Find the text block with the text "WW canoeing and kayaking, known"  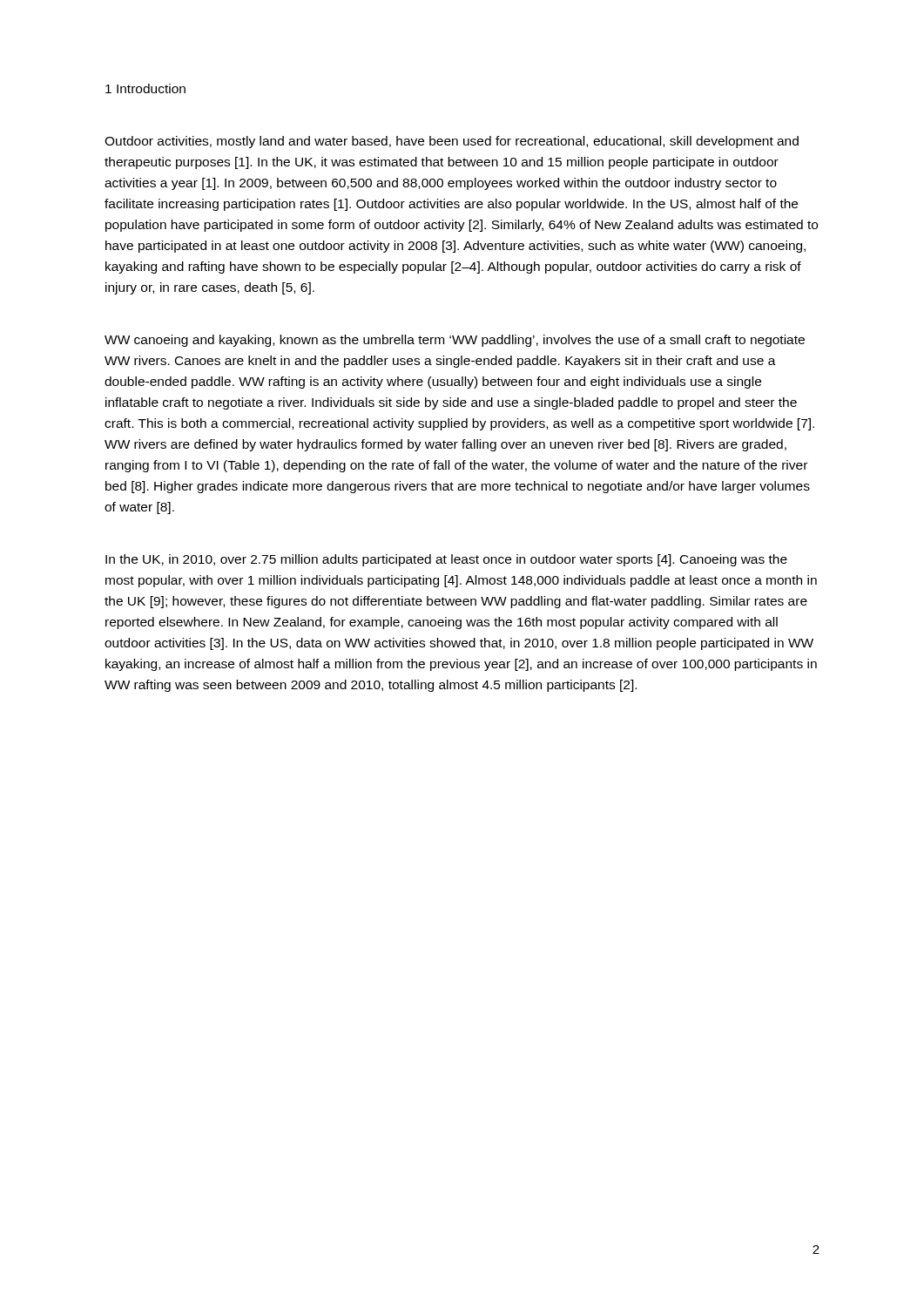460,423
